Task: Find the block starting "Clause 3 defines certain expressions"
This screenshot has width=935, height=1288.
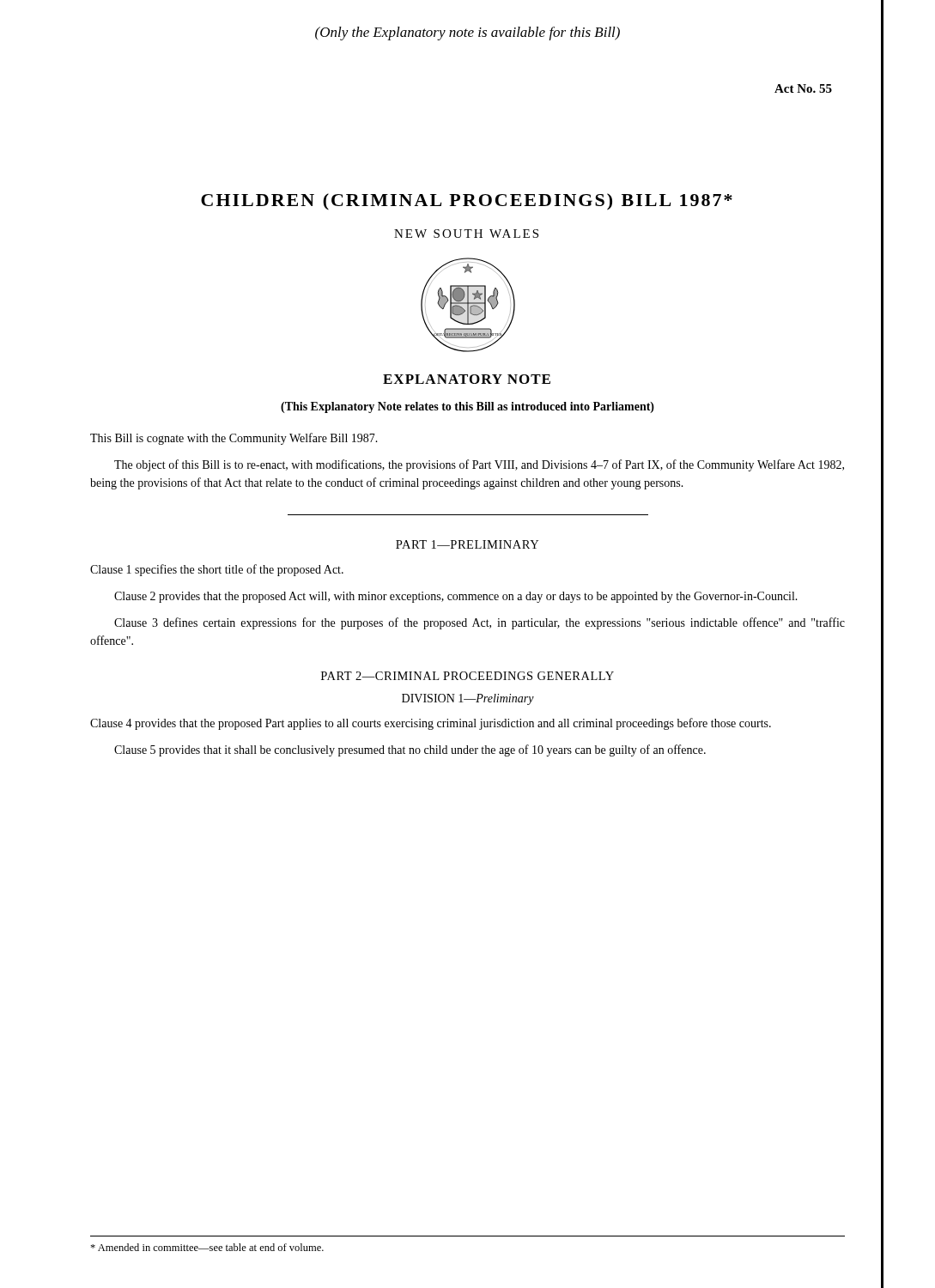Action: coord(468,632)
